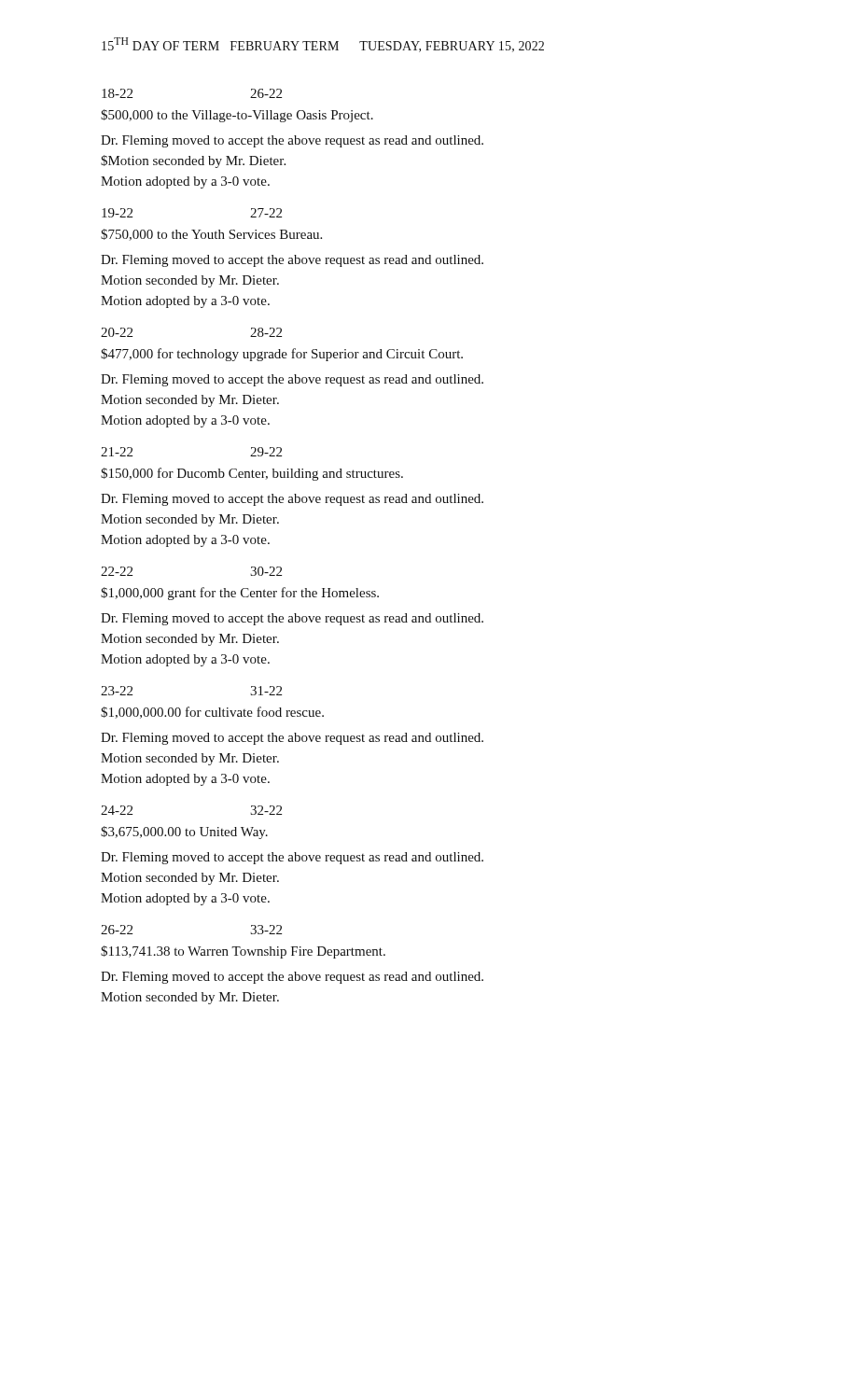This screenshot has width=850, height=1400.
Task: Click on the text block that reads "$1,000,000.00 for cultivate"
Action: point(213,712)
